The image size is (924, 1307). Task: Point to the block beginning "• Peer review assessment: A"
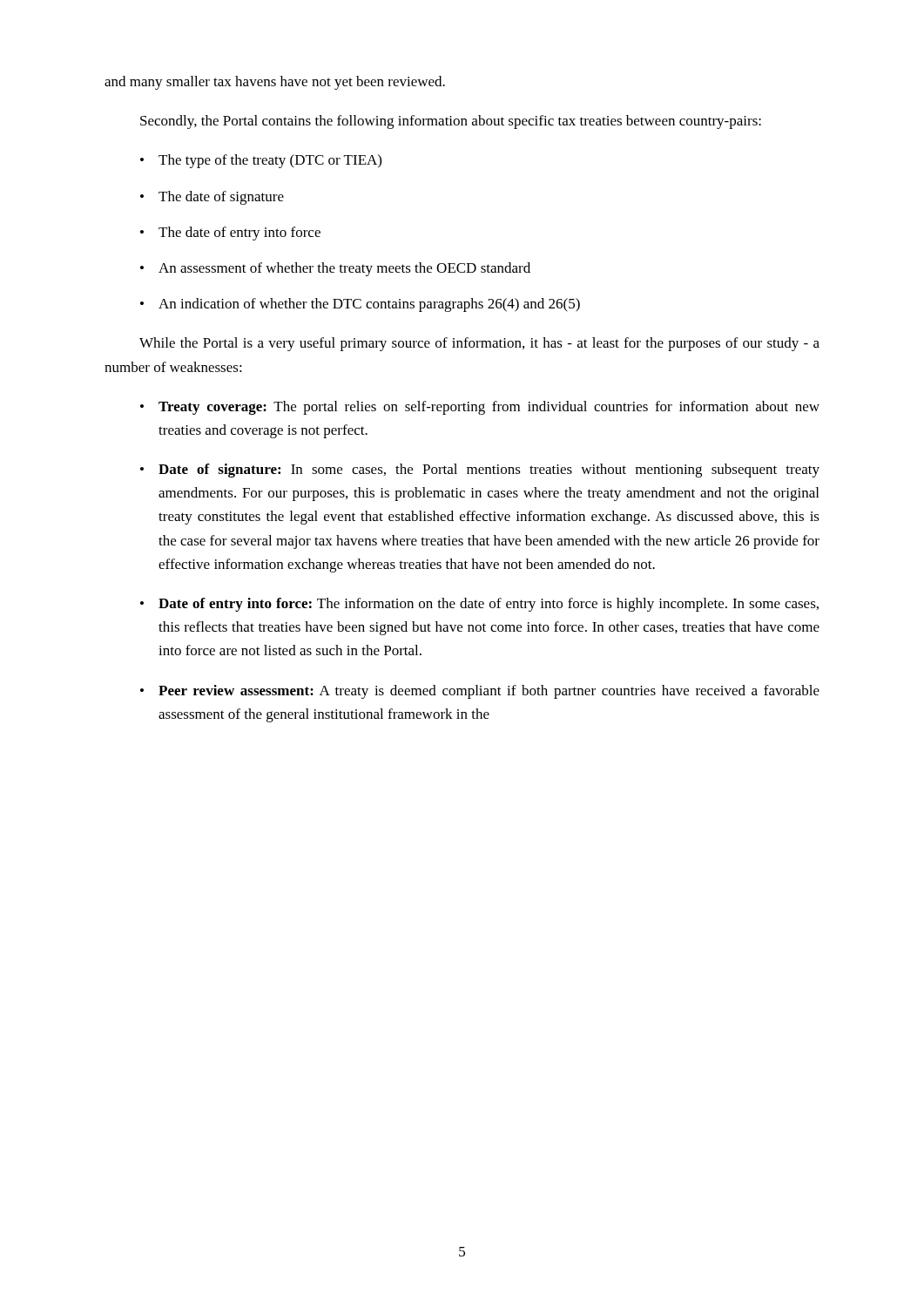(479, 702)
